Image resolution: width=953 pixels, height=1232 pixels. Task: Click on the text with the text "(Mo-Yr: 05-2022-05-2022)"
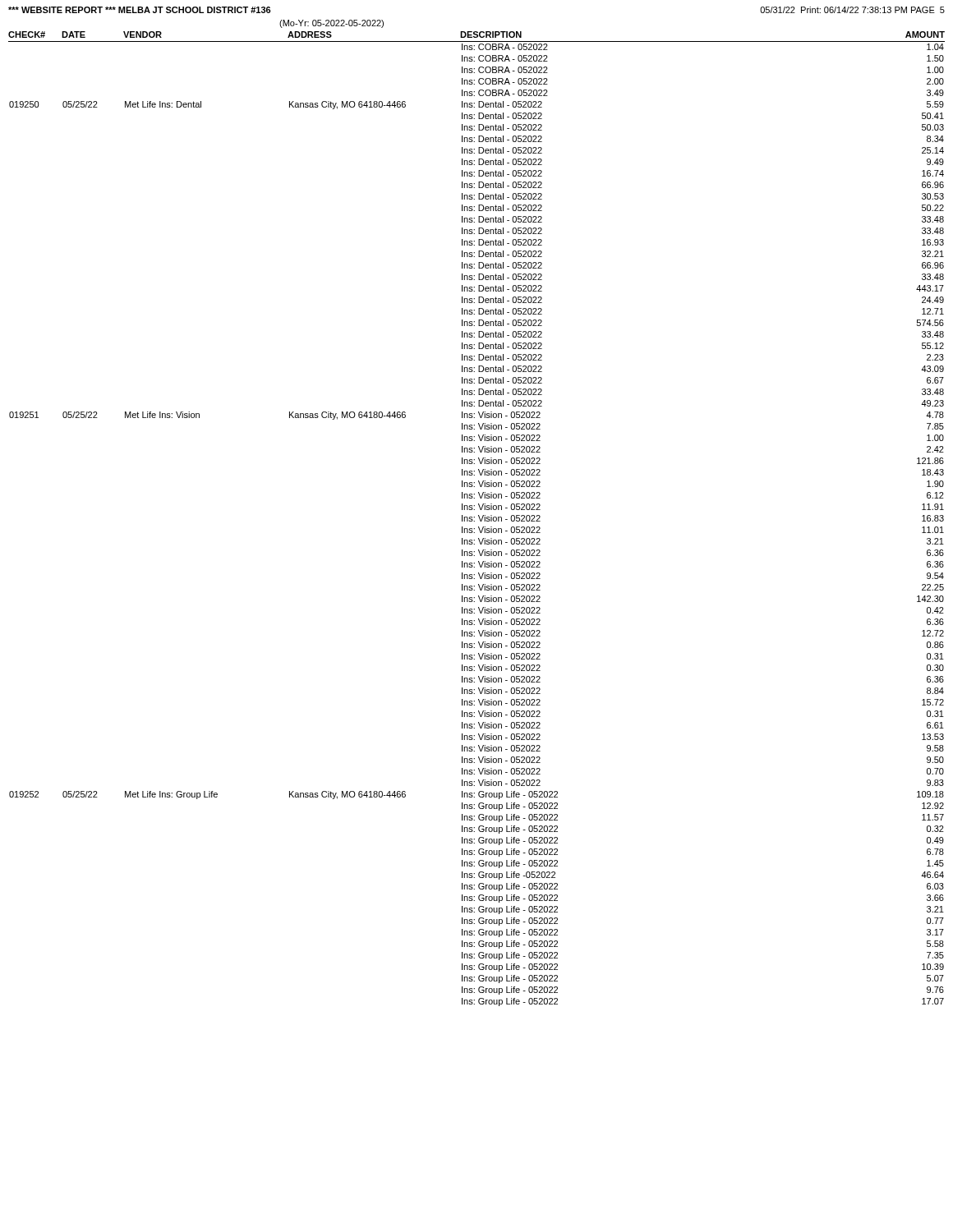(x=332, y=23)
